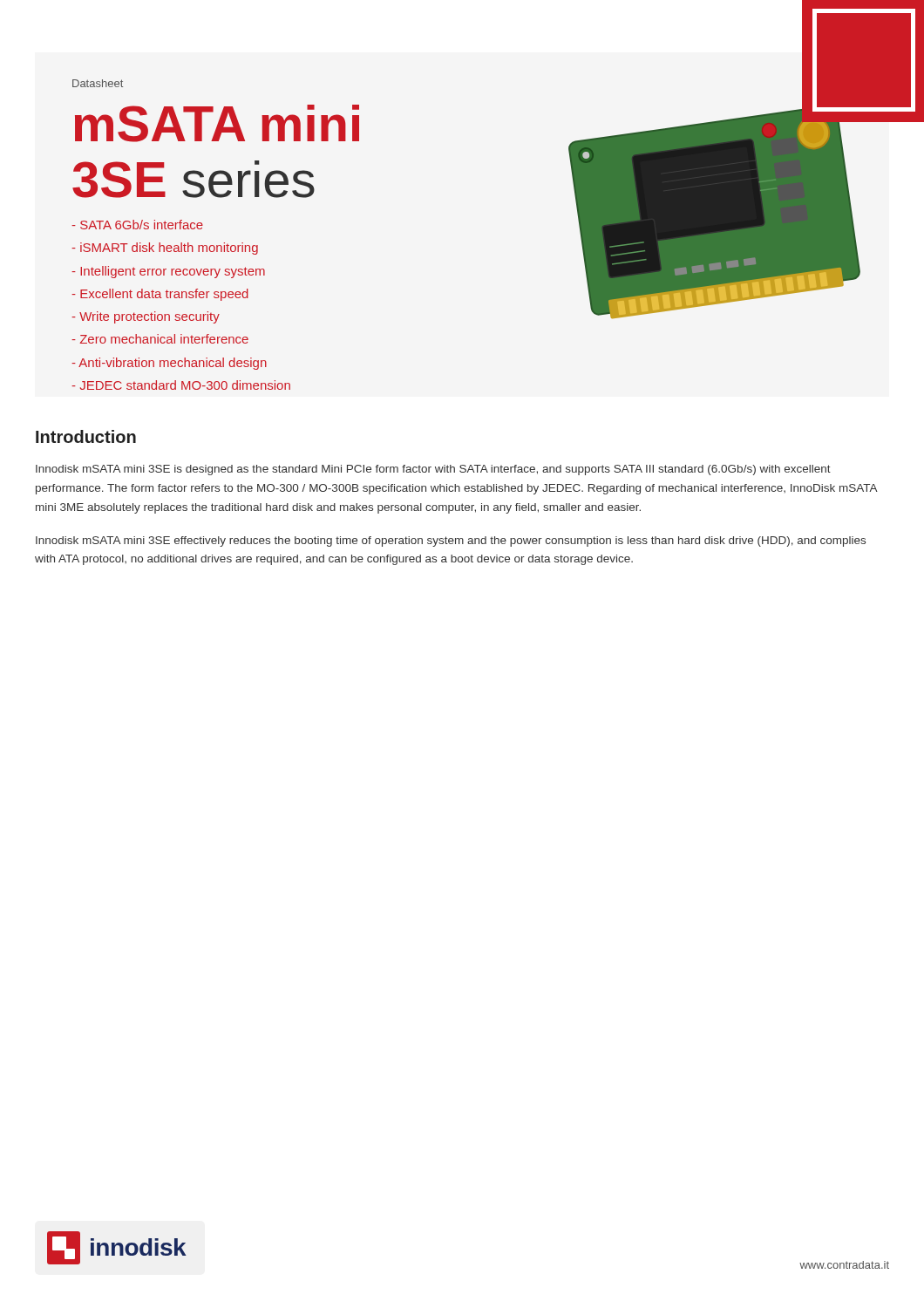Screen dimensions: 1308x924
Task: Locate the region starting "Excellent data transfer speed"
Action: (160, 293)
